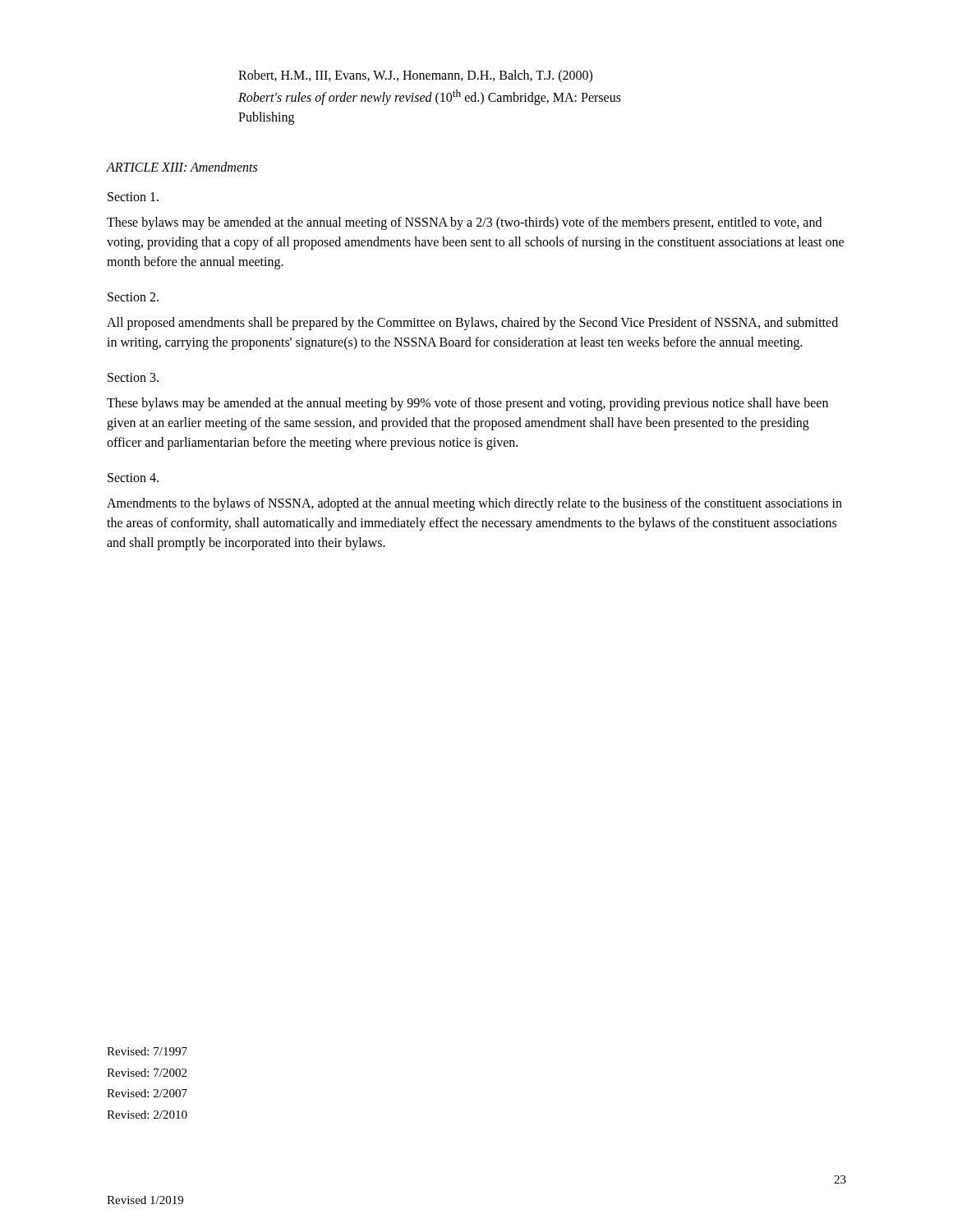Locate the element starting "ARTICLE XIII: Amendments"
The height and width of the screenshot is (1232, 953).
point(182,167)
